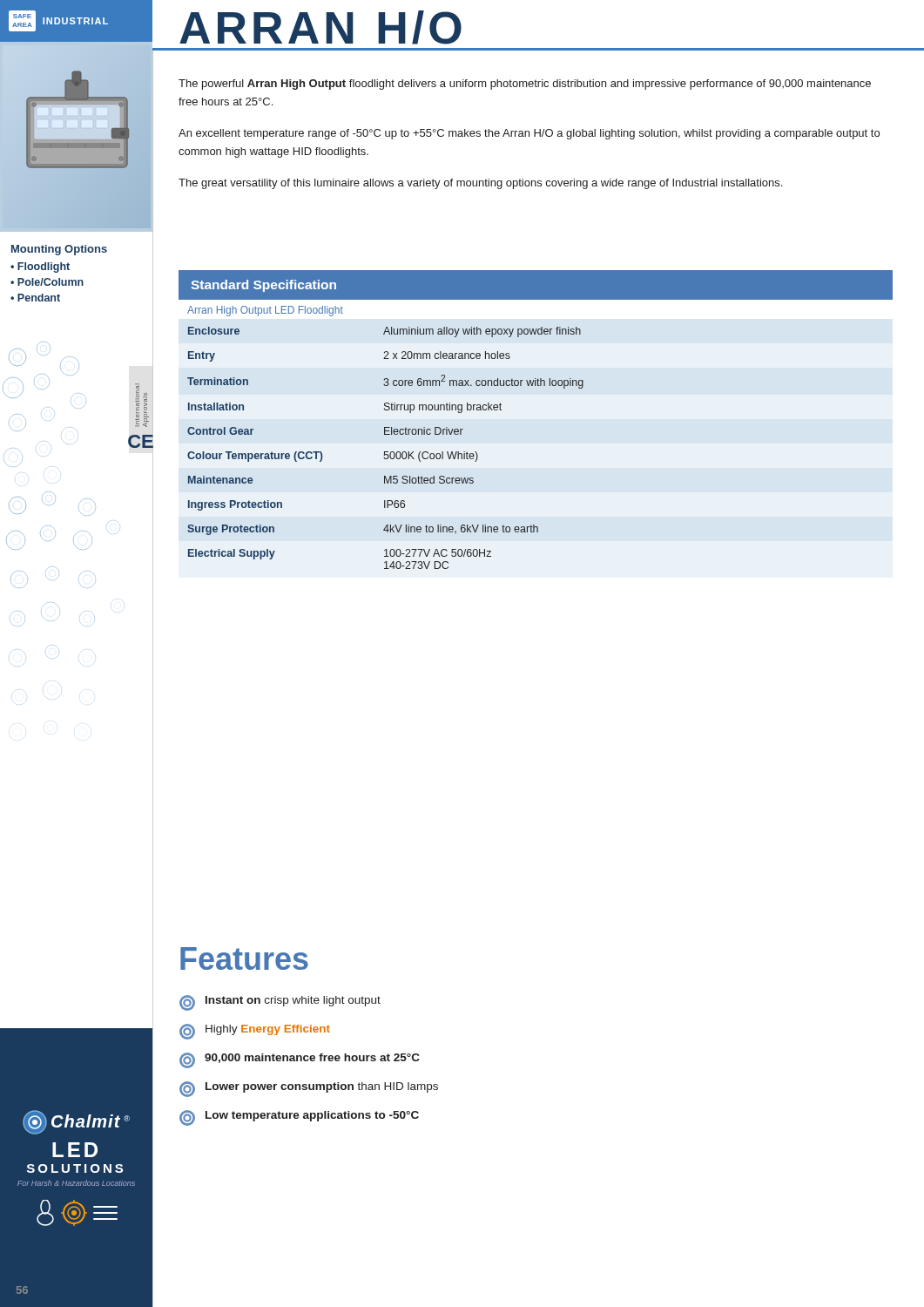Find the table that mentions "M5 Slotted Screws"
Viewport: 924px width, 1307px height.
coord(536,448)
